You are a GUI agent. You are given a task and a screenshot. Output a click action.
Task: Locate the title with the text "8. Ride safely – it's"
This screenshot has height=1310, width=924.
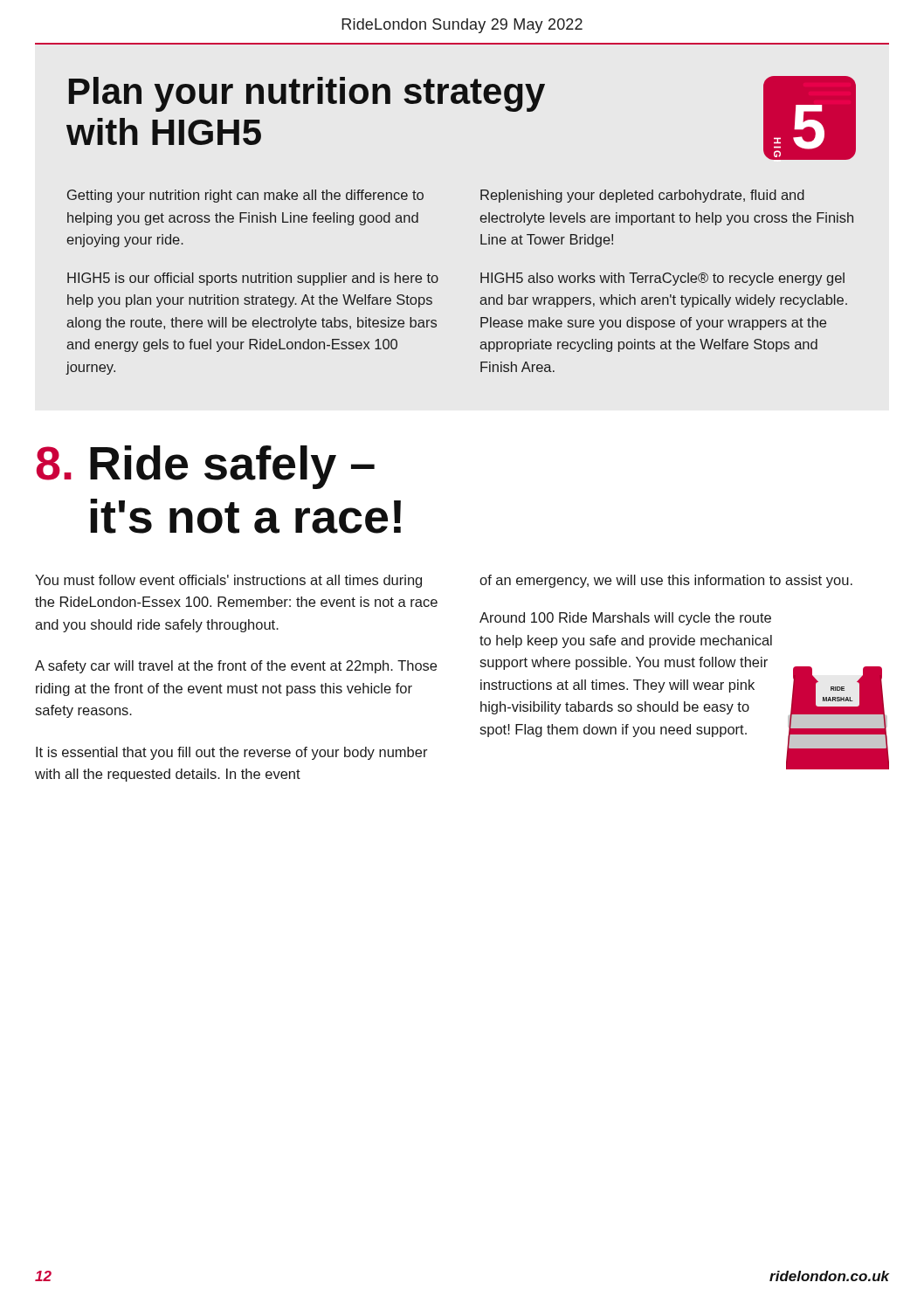(x=220, y=489)
